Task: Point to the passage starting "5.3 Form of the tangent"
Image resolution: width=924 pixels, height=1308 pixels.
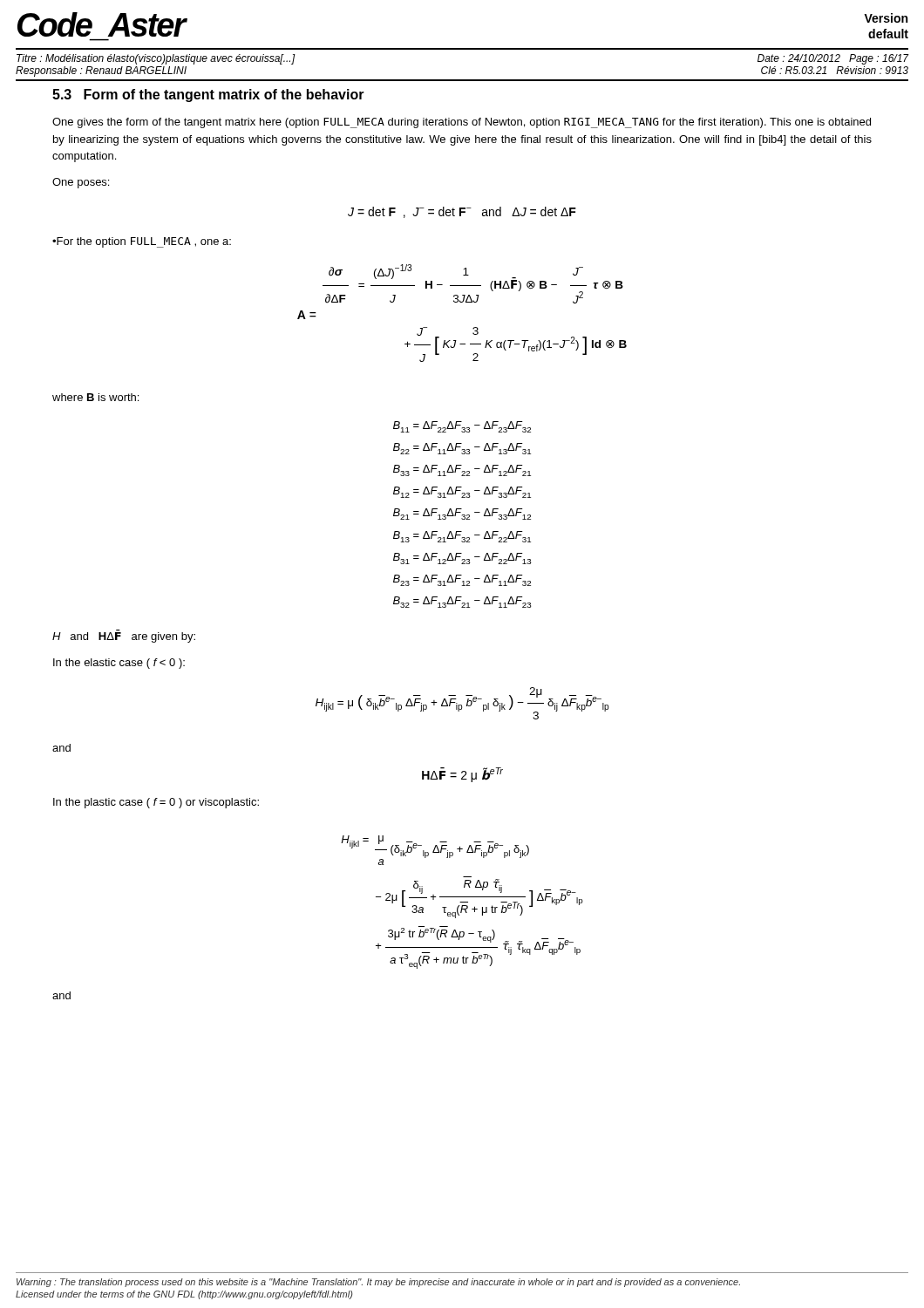Action: coord(208,95)
